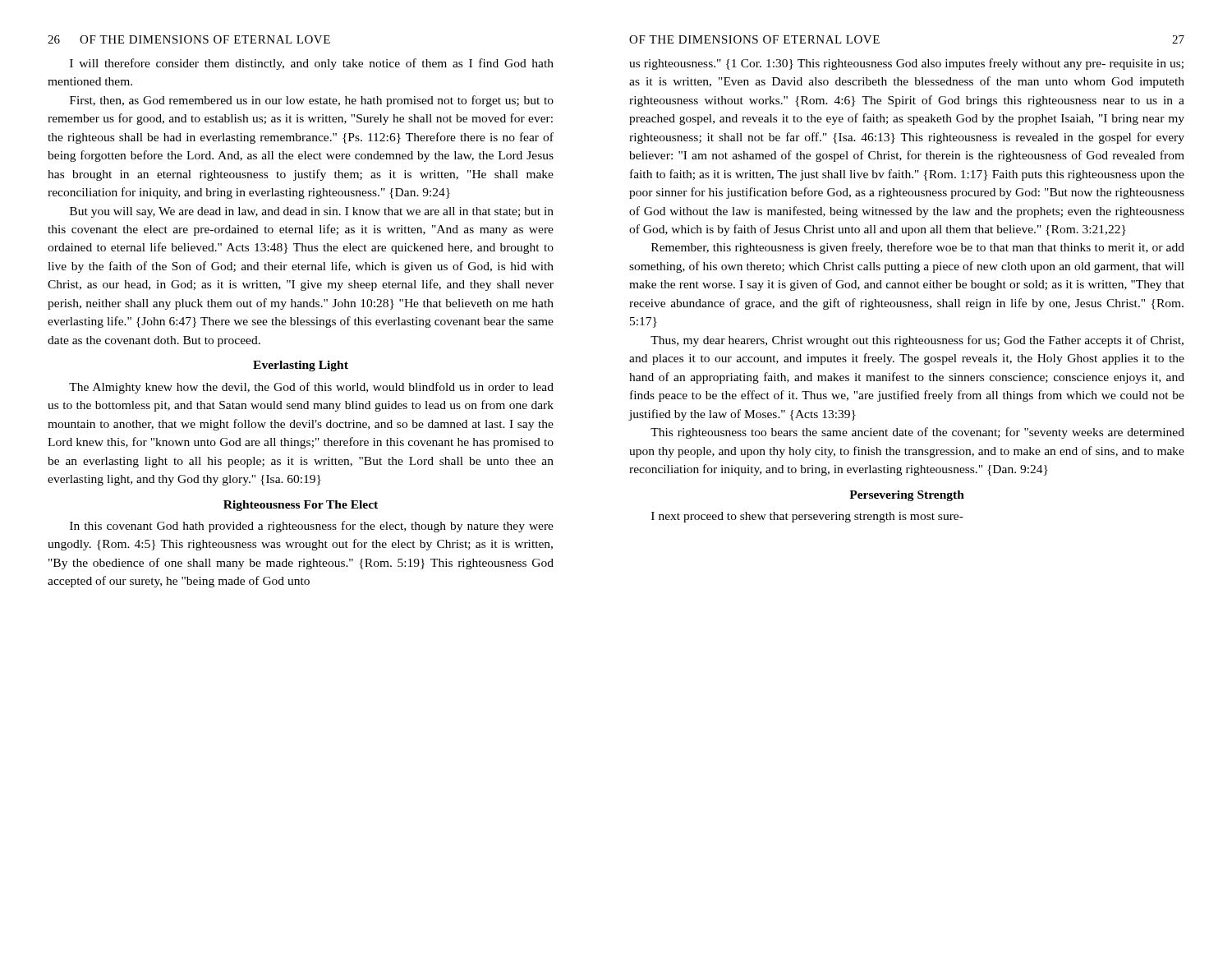Point to "Persevering Strength"

point(907,494)
